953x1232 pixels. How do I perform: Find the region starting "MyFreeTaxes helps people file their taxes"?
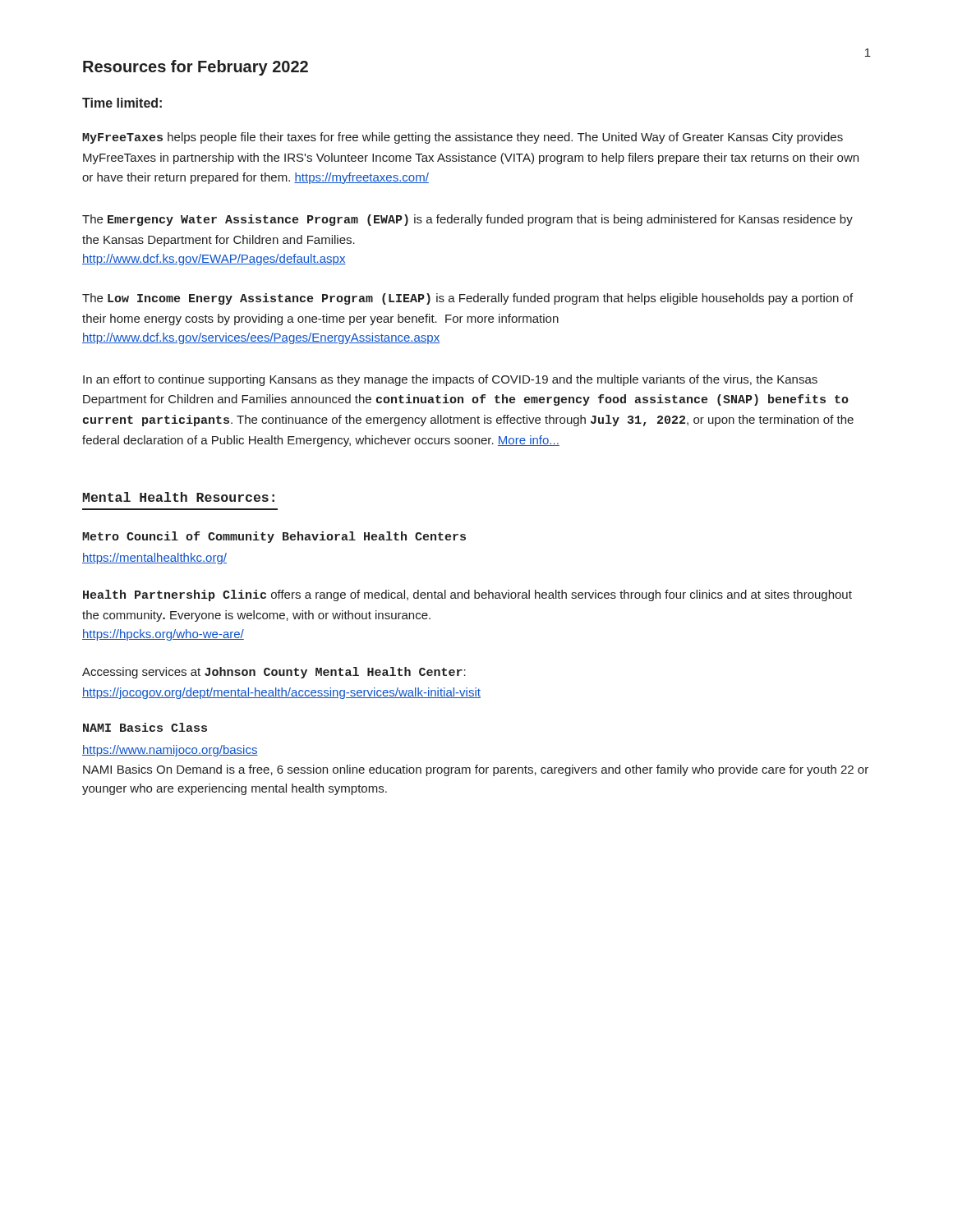click(x=471, y=157)
